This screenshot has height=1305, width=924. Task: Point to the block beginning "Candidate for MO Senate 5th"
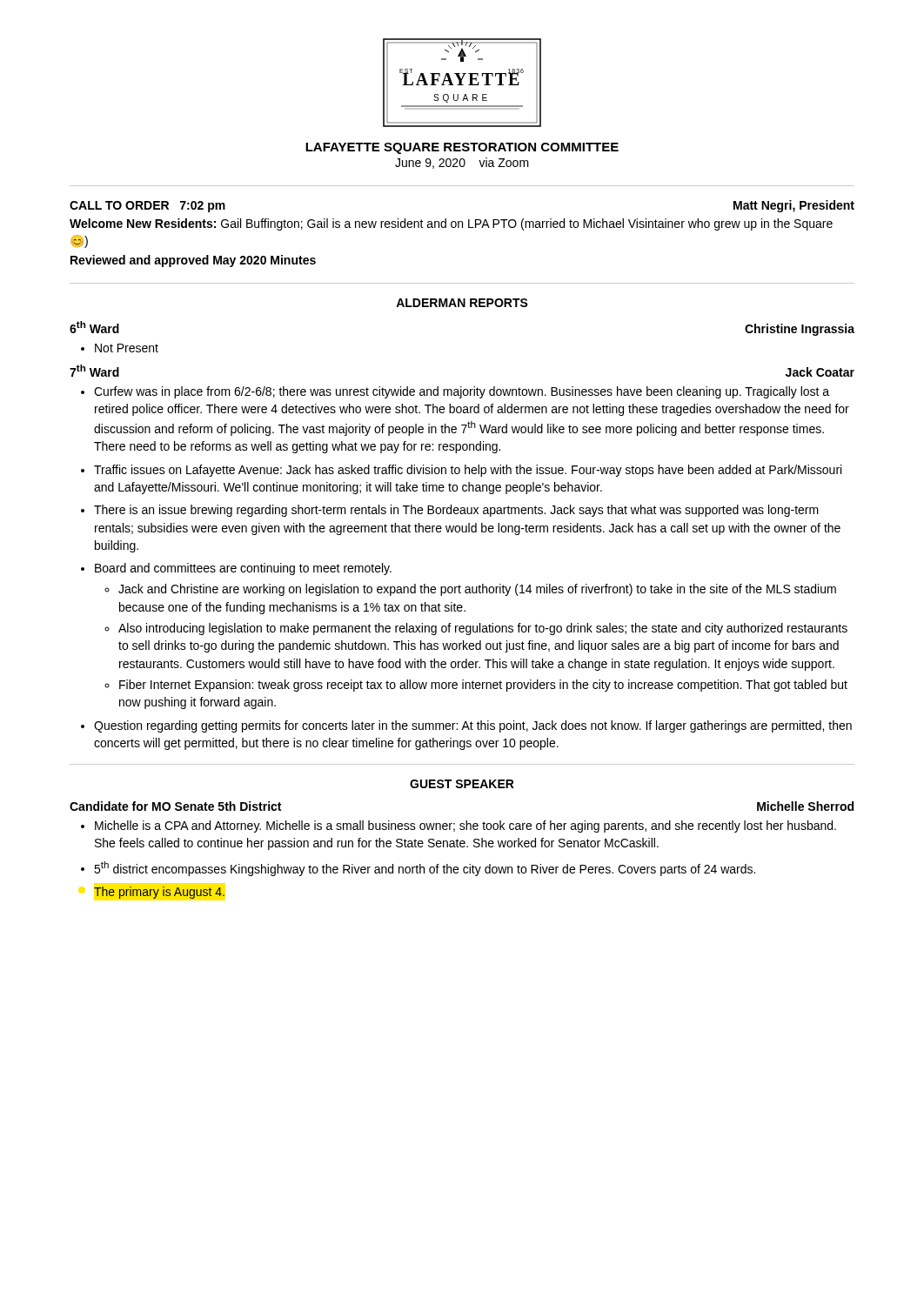tap(165, 804)
